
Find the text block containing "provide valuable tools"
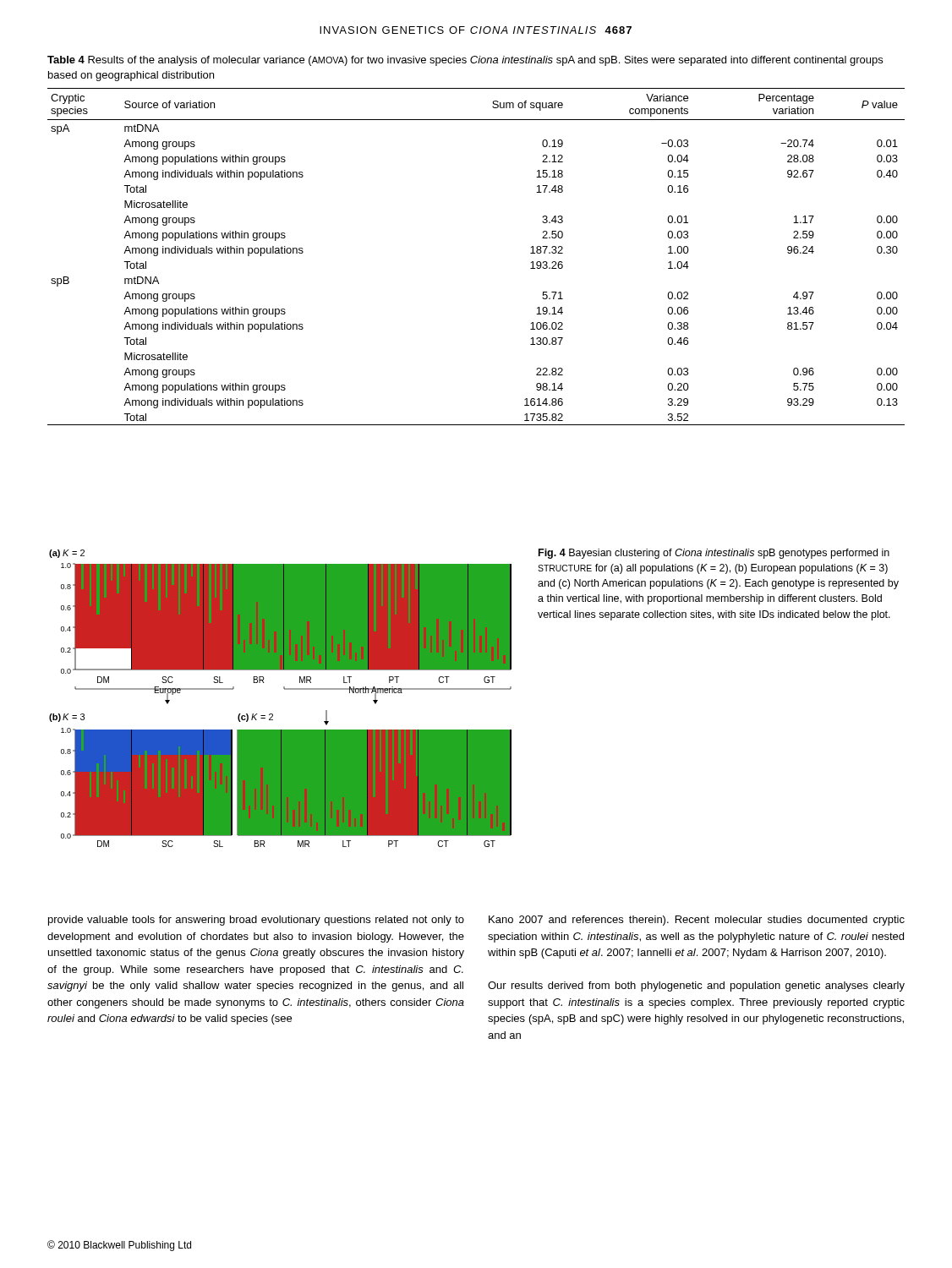256,969
